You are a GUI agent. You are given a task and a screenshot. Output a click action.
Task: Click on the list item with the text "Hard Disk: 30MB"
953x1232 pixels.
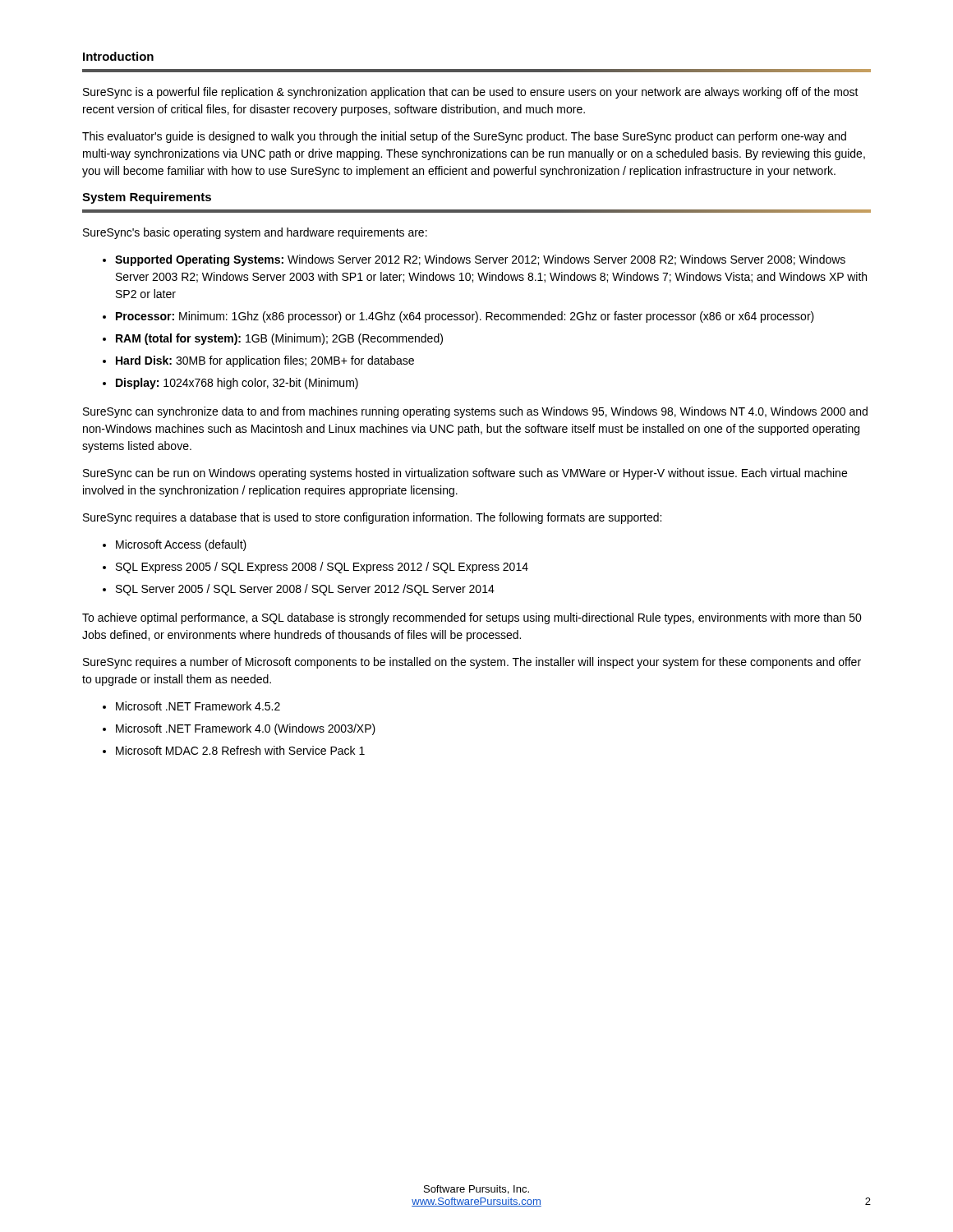265,361
